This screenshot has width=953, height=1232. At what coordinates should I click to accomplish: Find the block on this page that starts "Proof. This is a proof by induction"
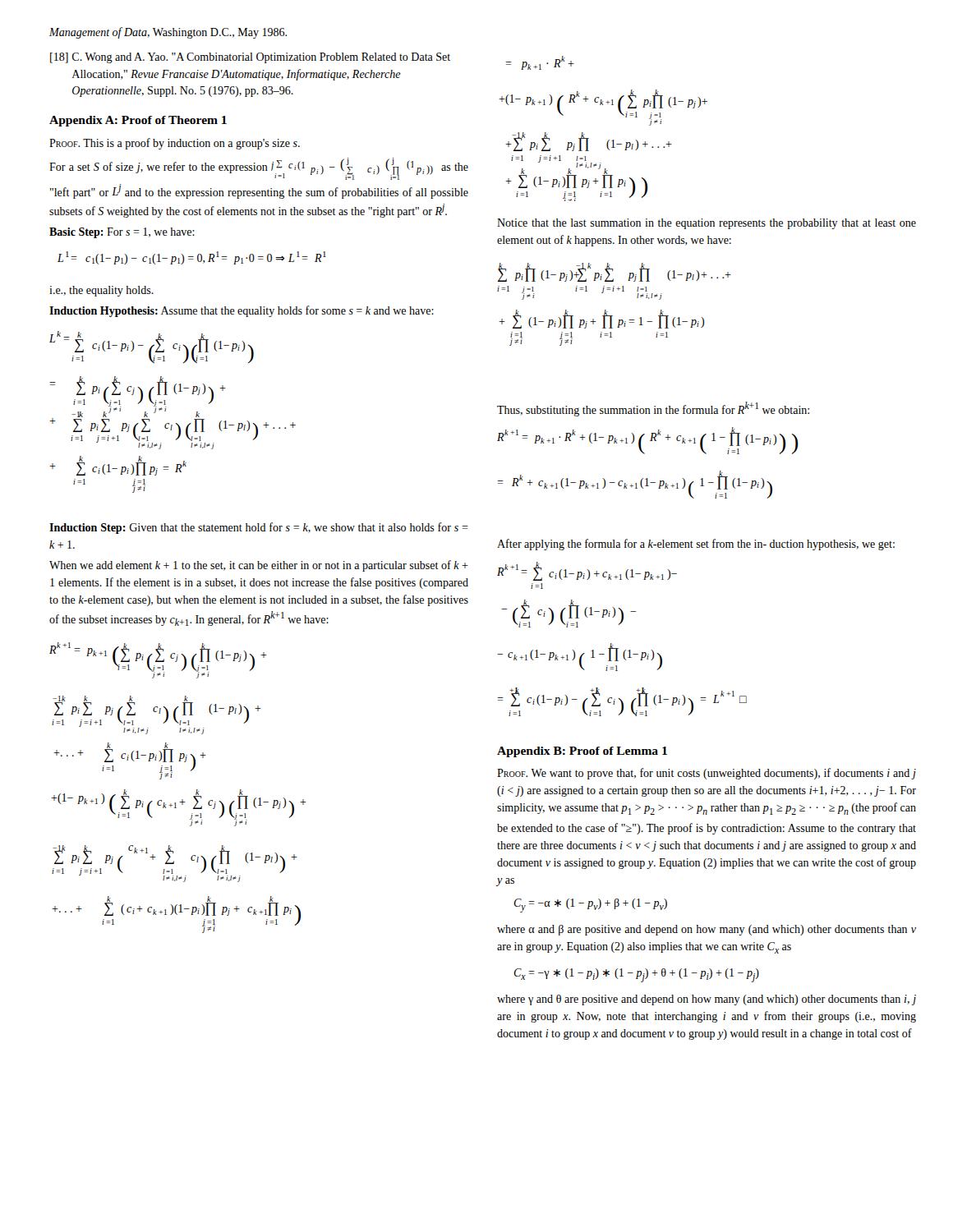pos(175,143)
